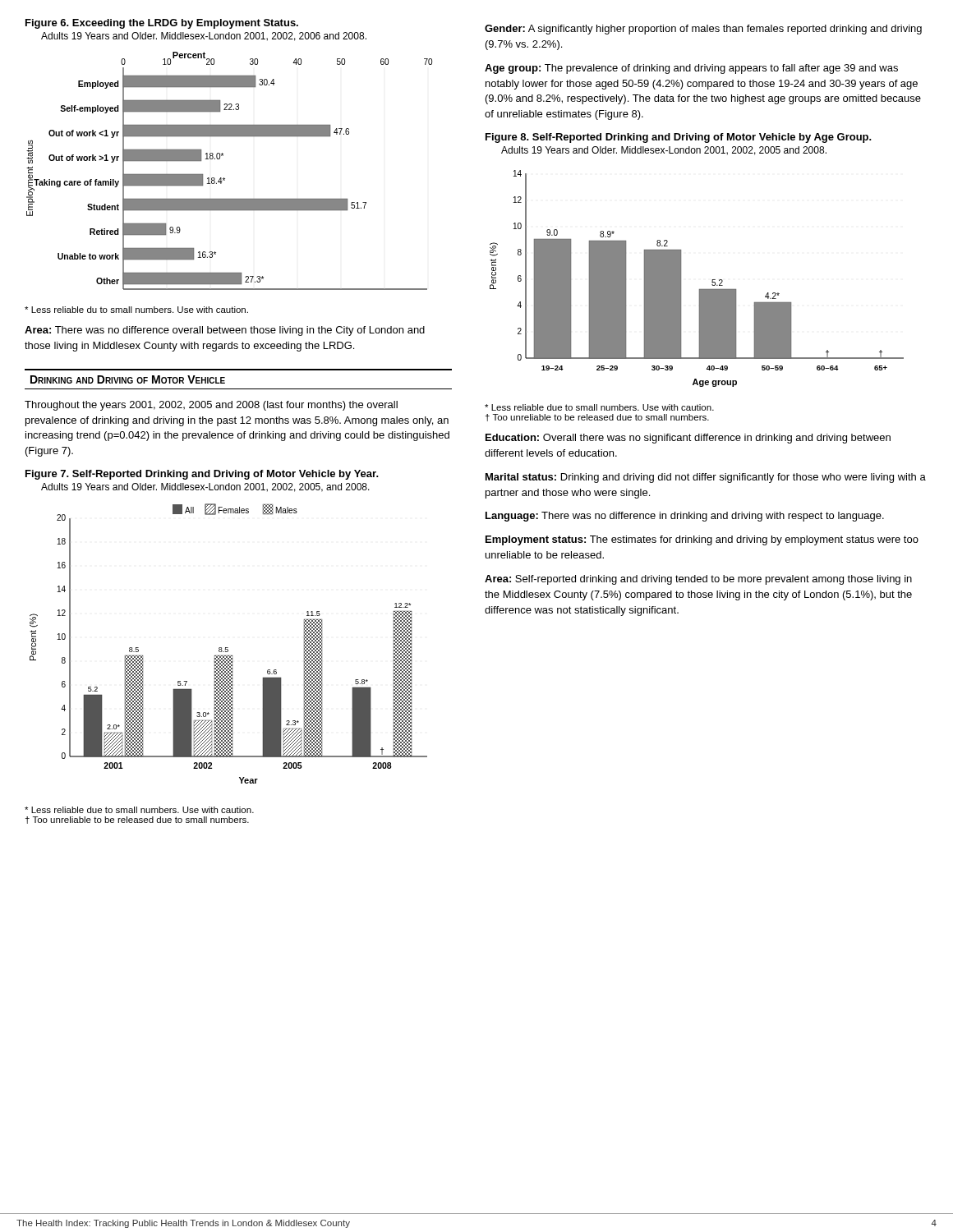Viewport: 953px width, 1232px height.
Task: Find the grouped bar chart
Action: (x=238, y=650)
